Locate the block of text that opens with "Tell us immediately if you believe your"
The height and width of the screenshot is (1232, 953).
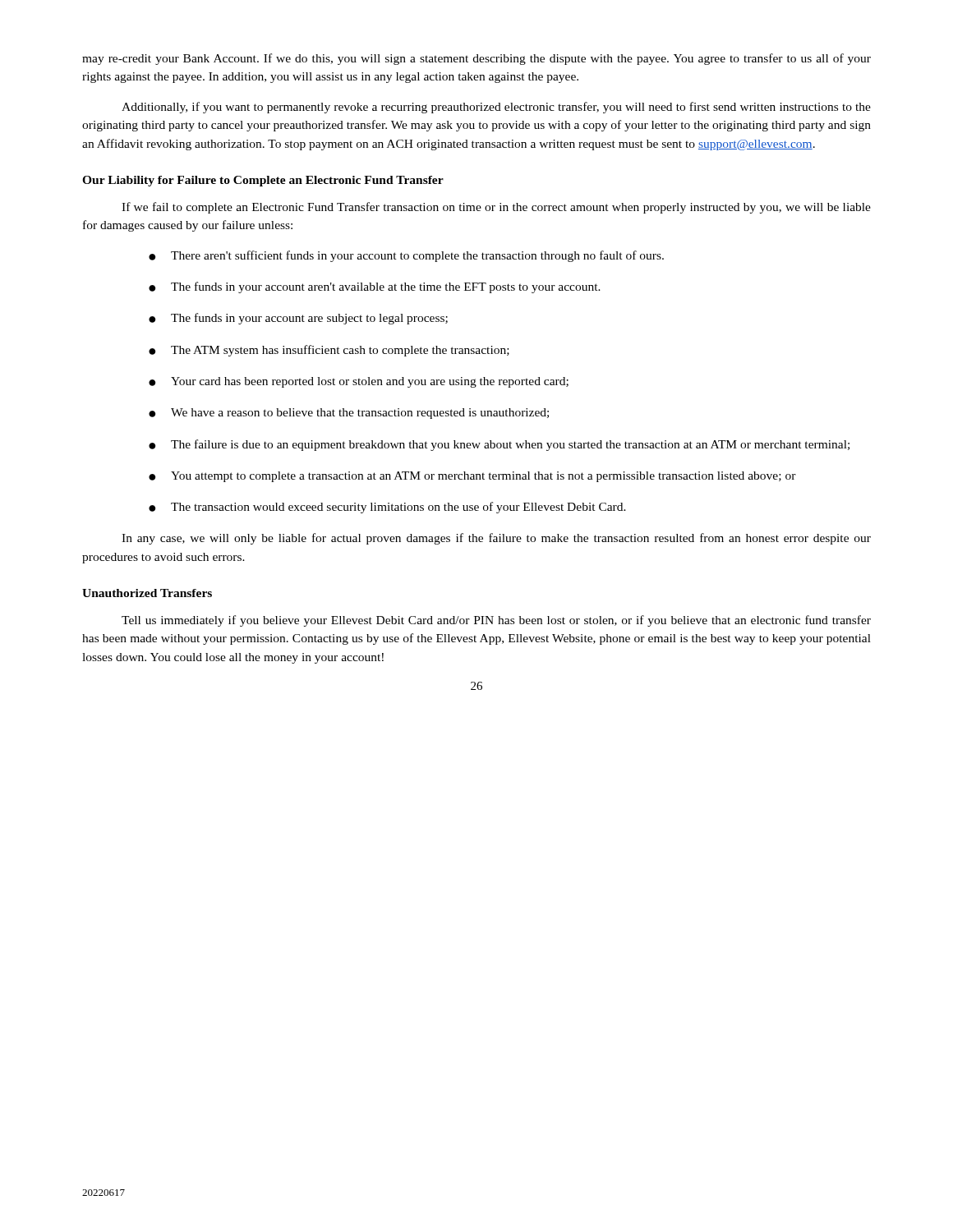(476, 638)
